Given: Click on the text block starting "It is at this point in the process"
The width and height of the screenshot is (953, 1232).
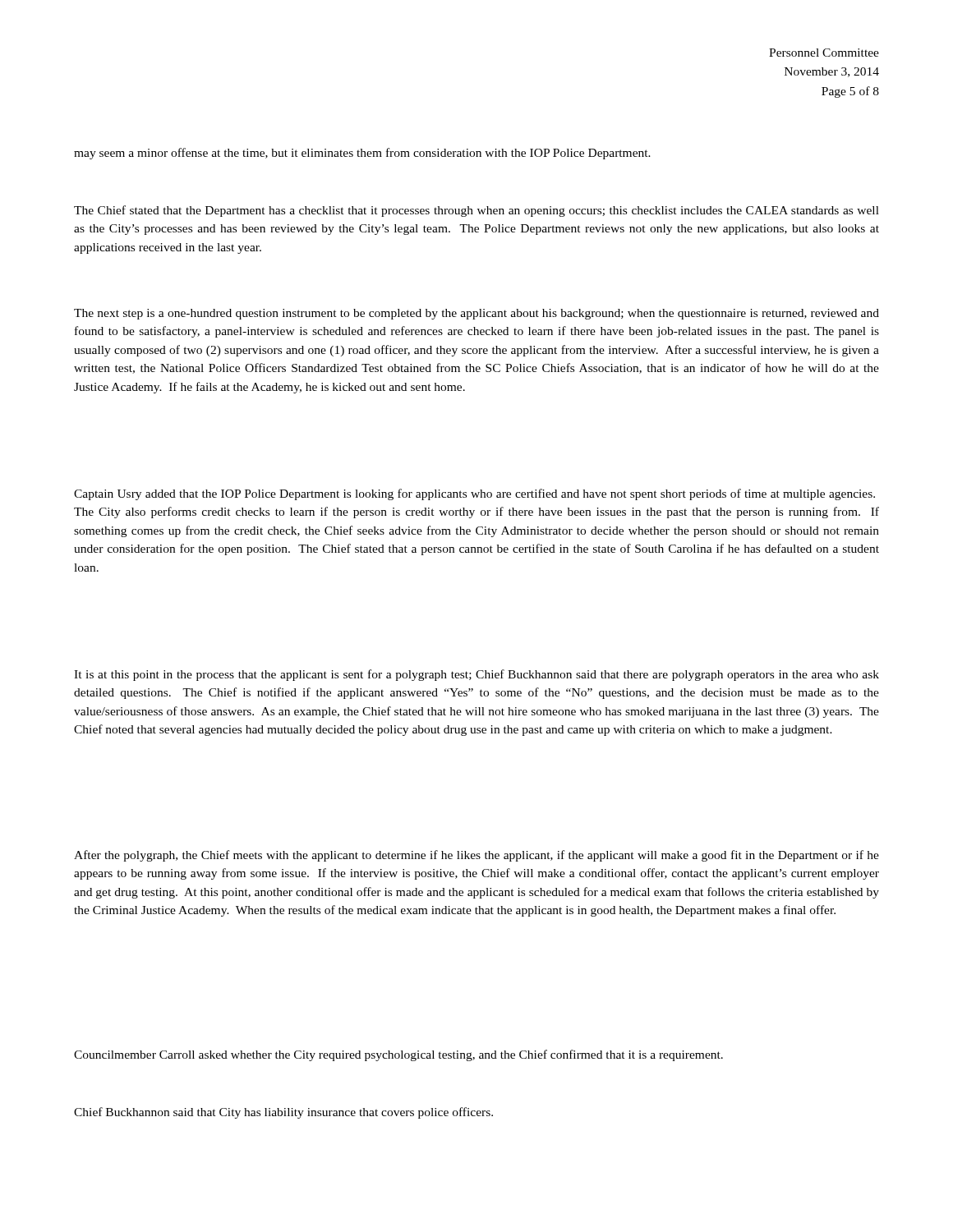Looking at the screenshot, I should click(x=476, y=702).
